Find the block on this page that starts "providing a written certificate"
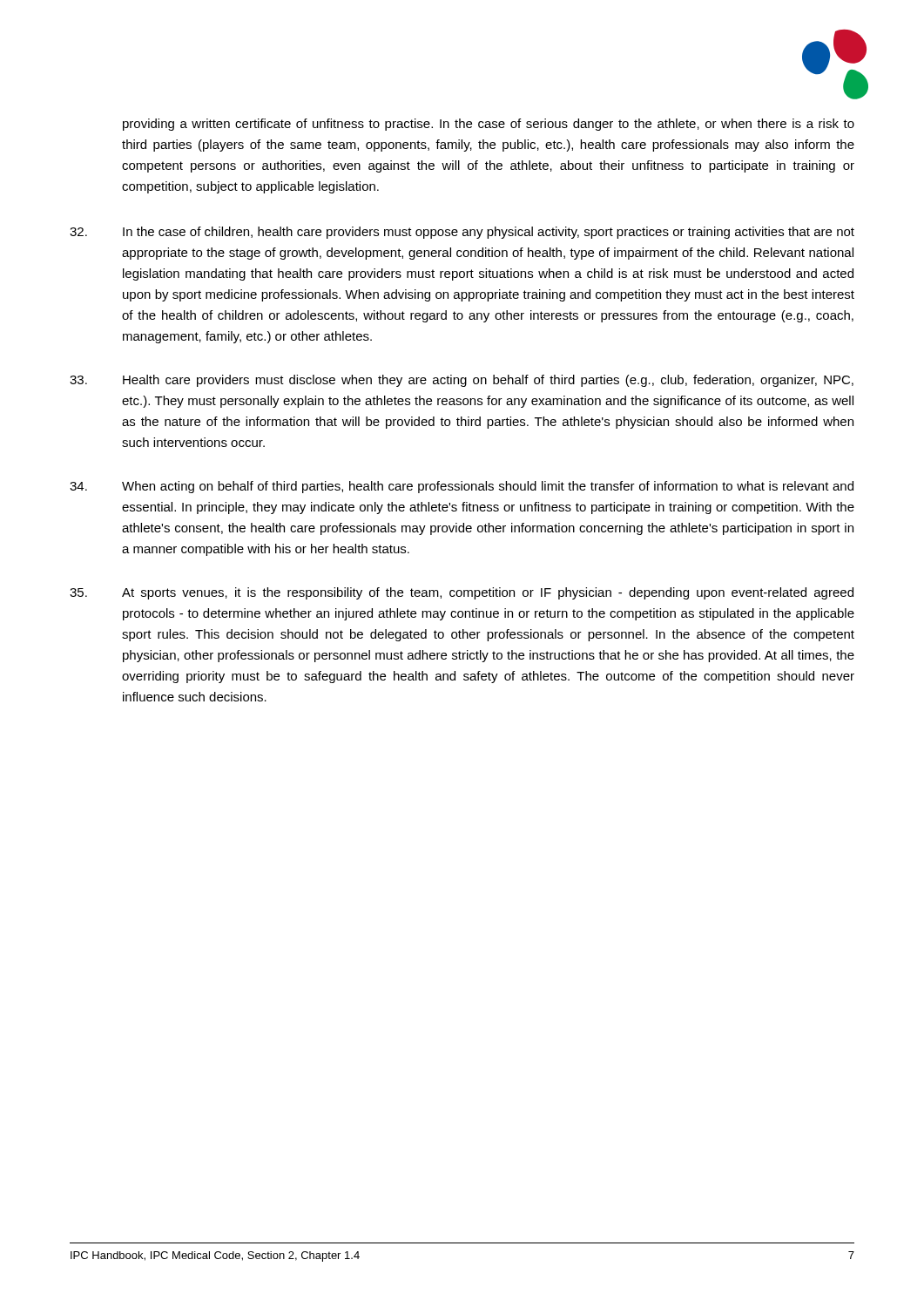 tap(488, 155)
